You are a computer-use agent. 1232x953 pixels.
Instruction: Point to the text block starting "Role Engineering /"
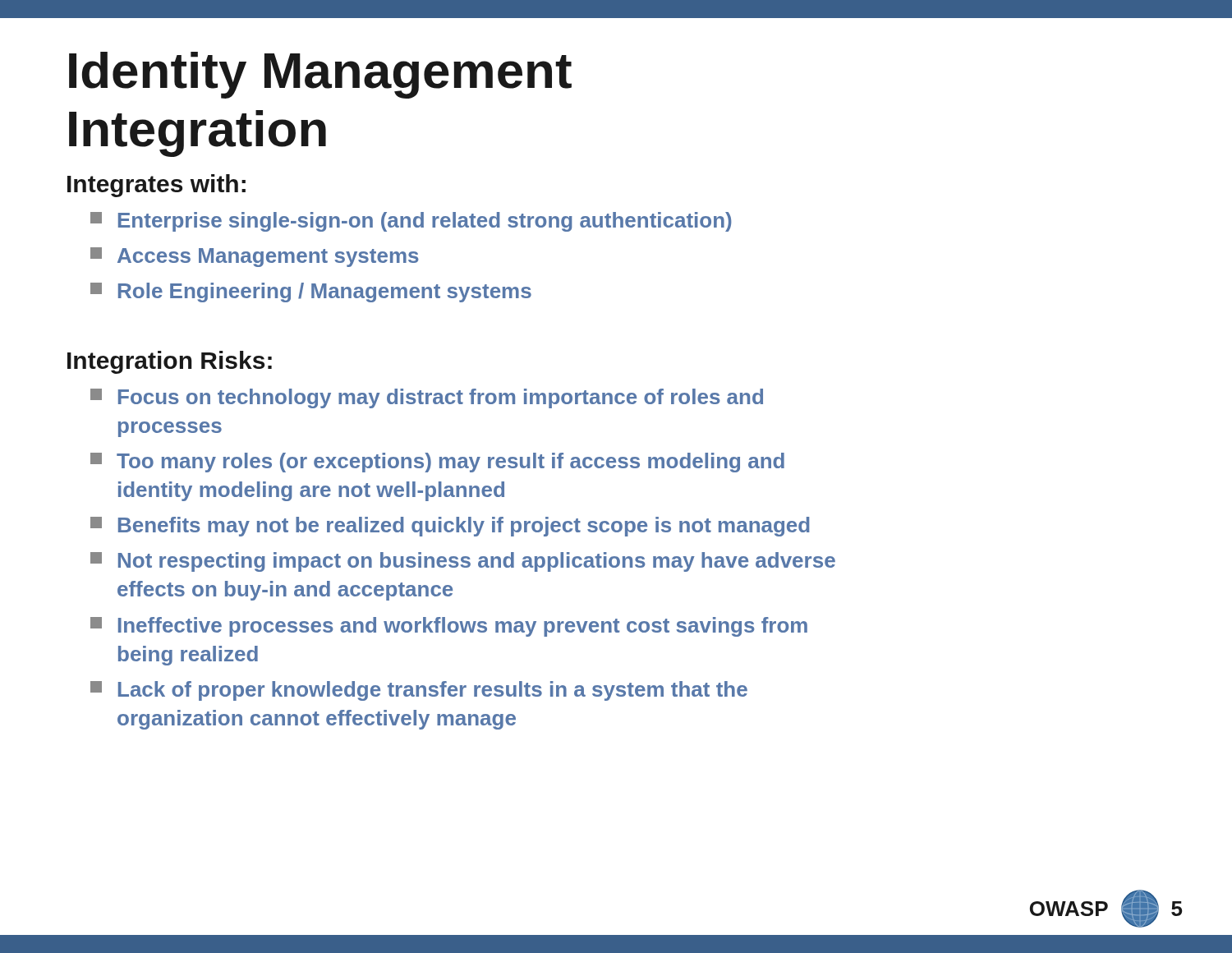pyautogui.click(x=311, y=291)
